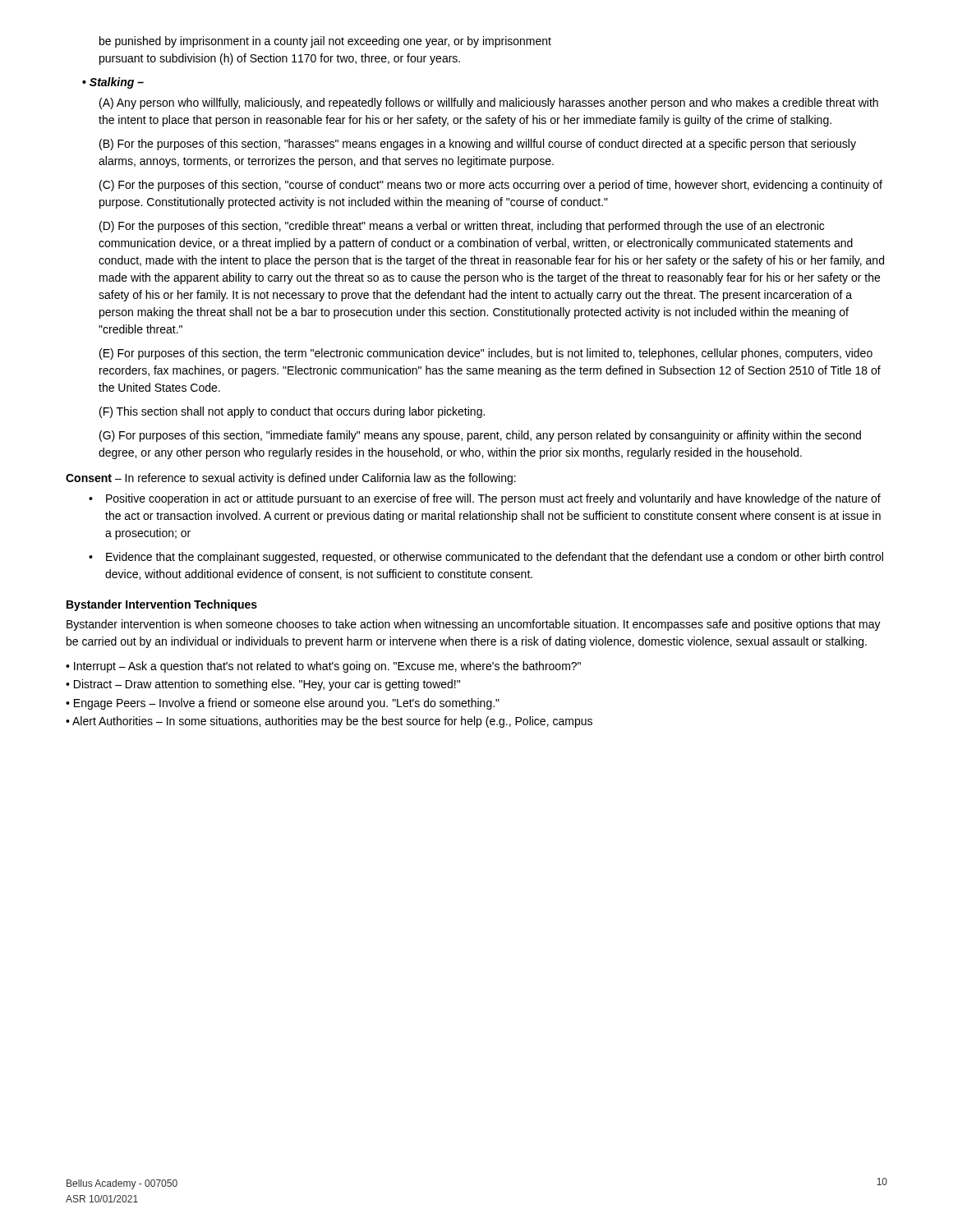Navigate to the element starting "Consent – In reference to sexual activity is"

476,478
